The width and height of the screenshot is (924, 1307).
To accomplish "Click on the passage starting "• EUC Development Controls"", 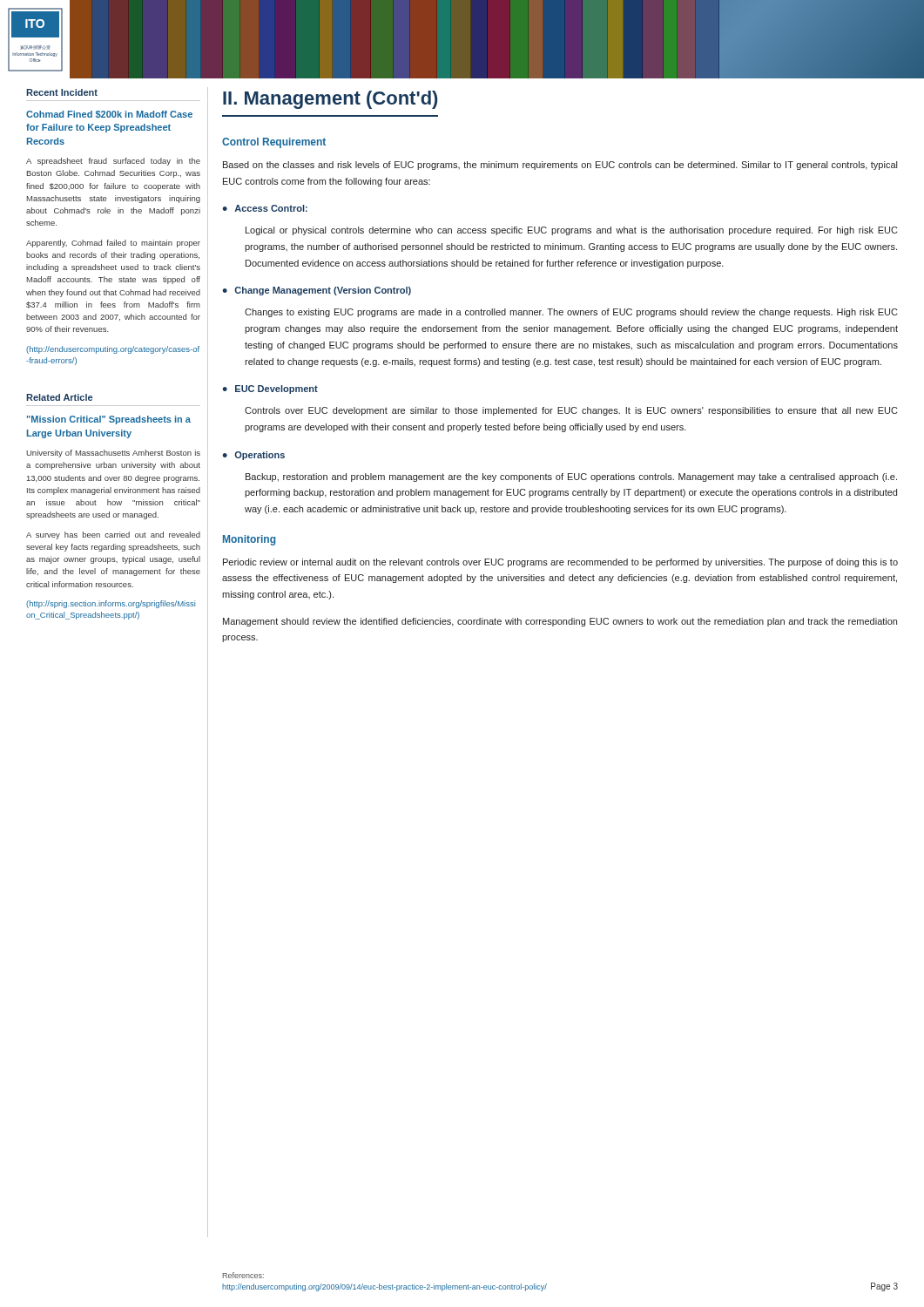I will pyautogui.click(x=560, y=409).
